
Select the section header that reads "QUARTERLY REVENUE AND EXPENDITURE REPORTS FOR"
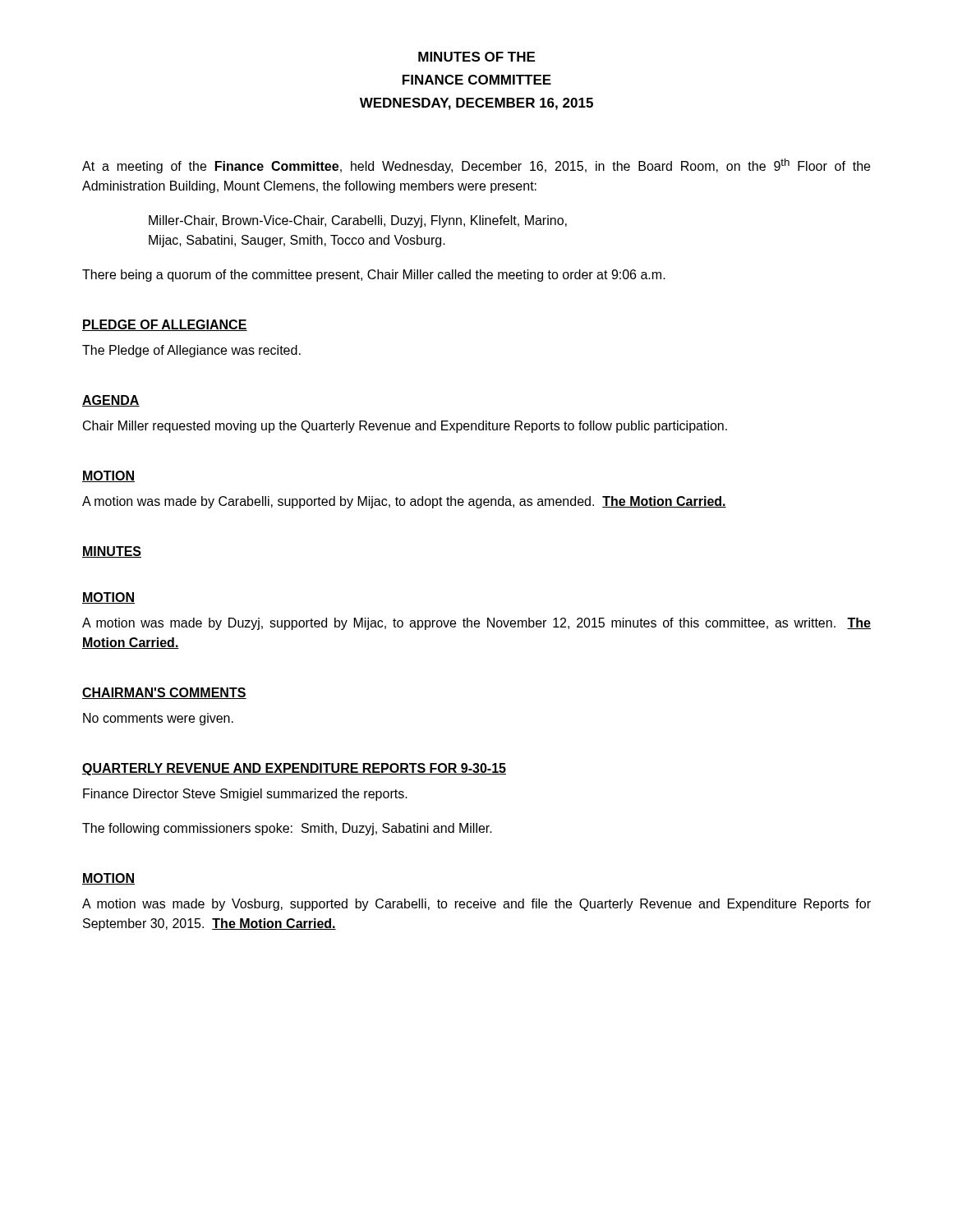point(294,769)
